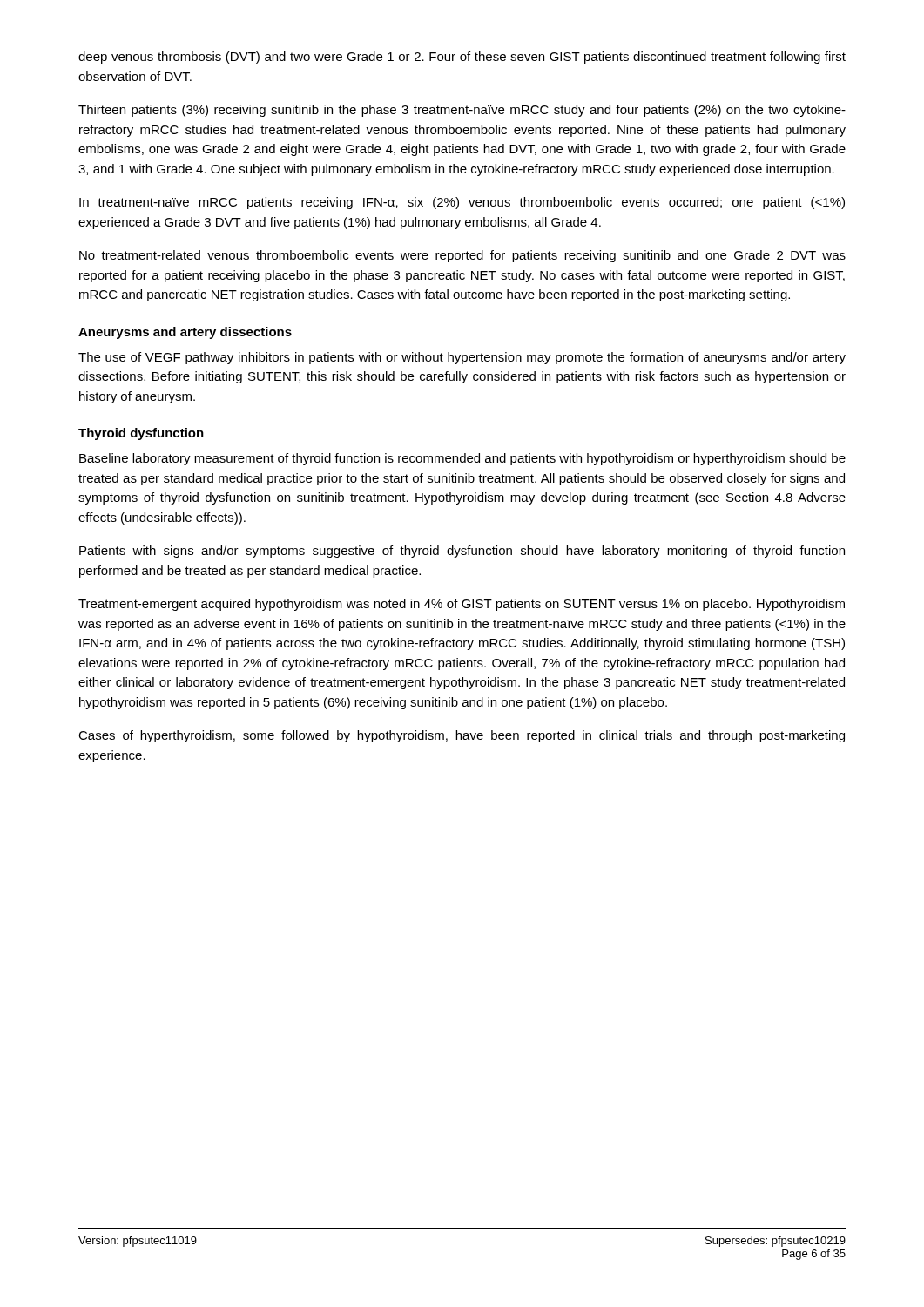The width and height of the screenshot is (924, 1307).
Task: Select the text block that says "Cases of hyperthyroidism, some followed"
Action: (x=462, y=745)
